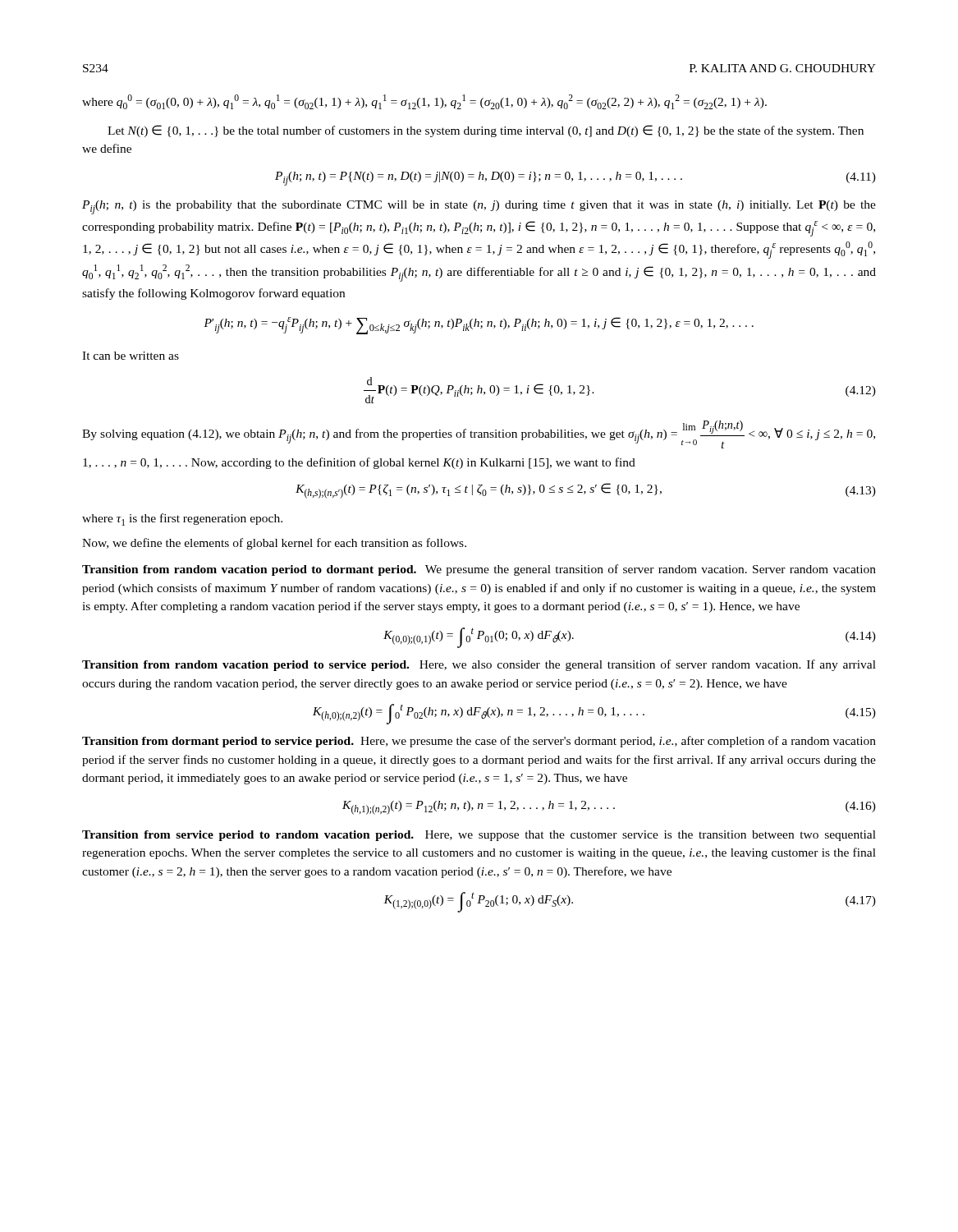Locate the passage starting "Now, we define the elements of"
Image resolution: width=958 pixels, height=1232 pixels.
[275, 543]
